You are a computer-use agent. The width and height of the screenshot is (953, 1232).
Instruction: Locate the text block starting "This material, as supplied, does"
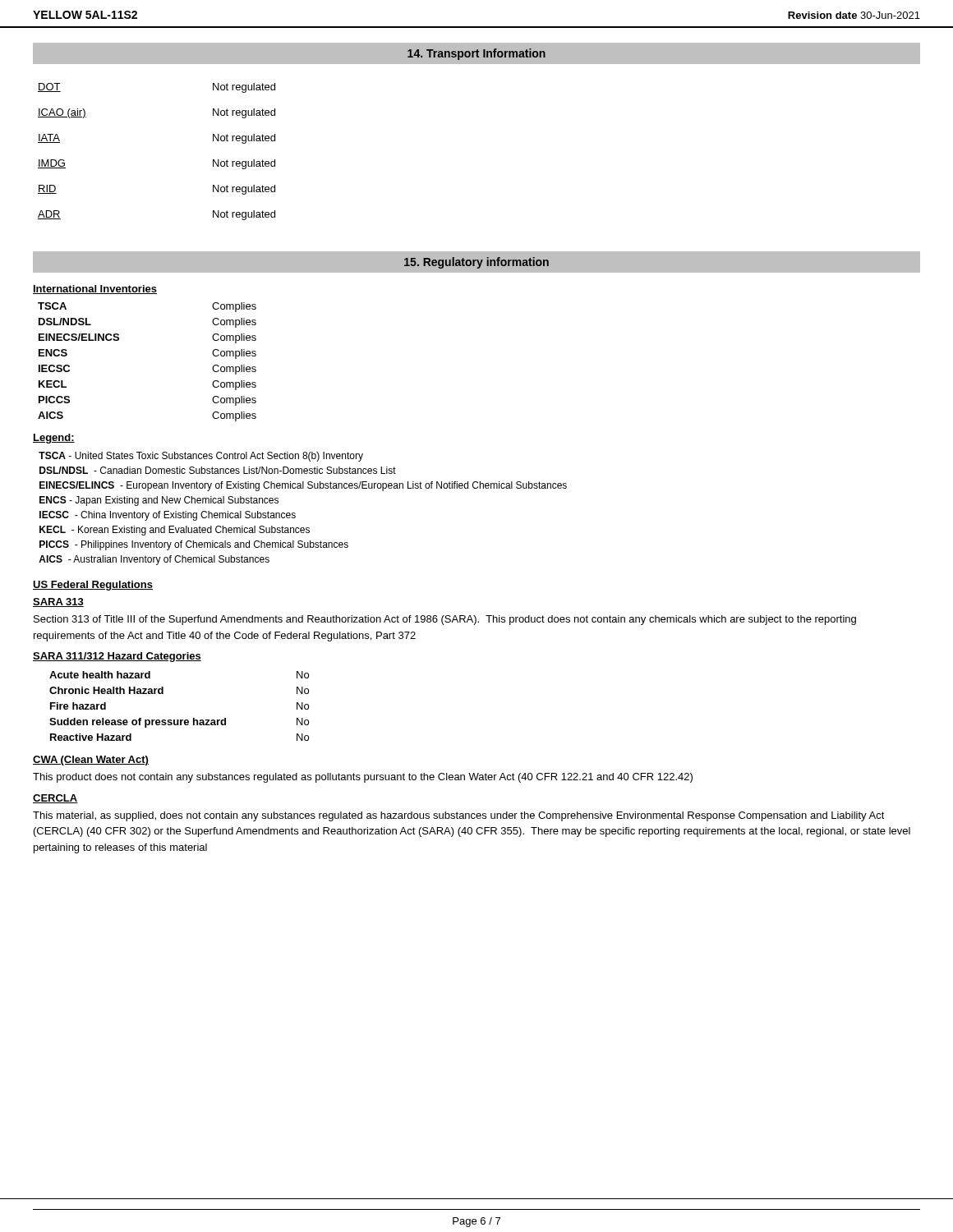[472, 831]
